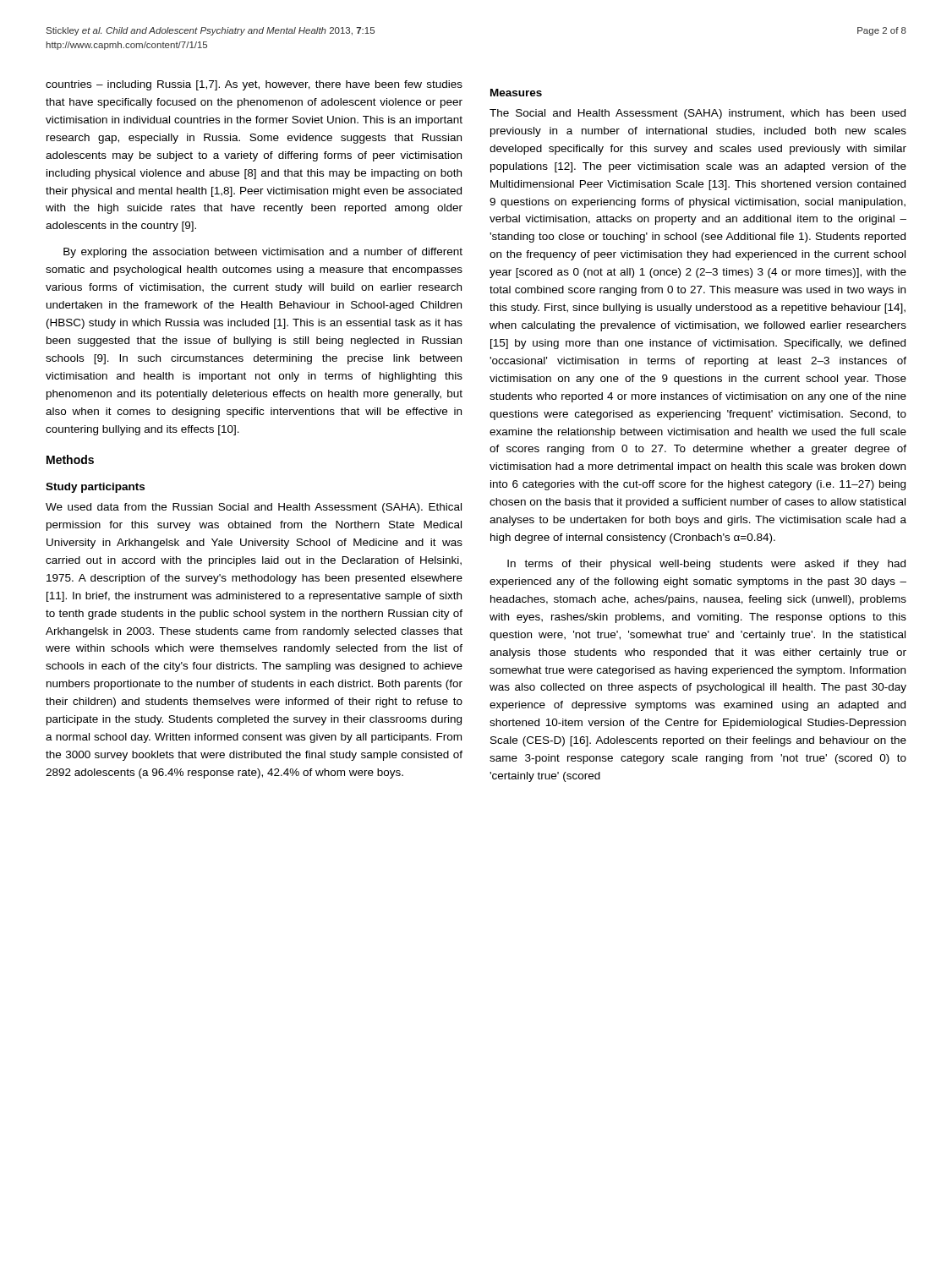Locate the block of text that opens with "We used data from the Russian Social"

pyautogui.click(x=254, y=640)
